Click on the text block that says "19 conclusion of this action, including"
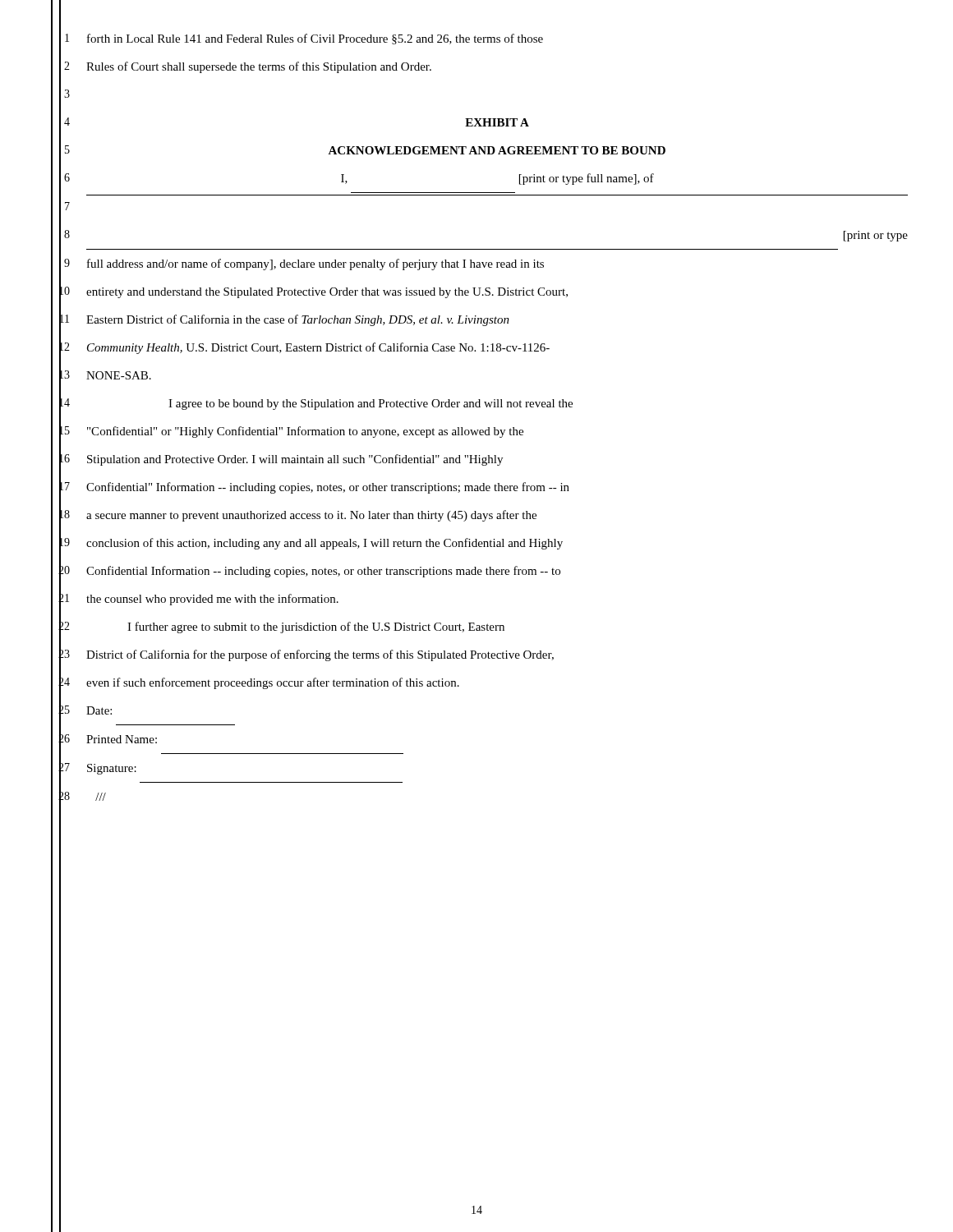The image size is (953, 1232). (497, 543)
